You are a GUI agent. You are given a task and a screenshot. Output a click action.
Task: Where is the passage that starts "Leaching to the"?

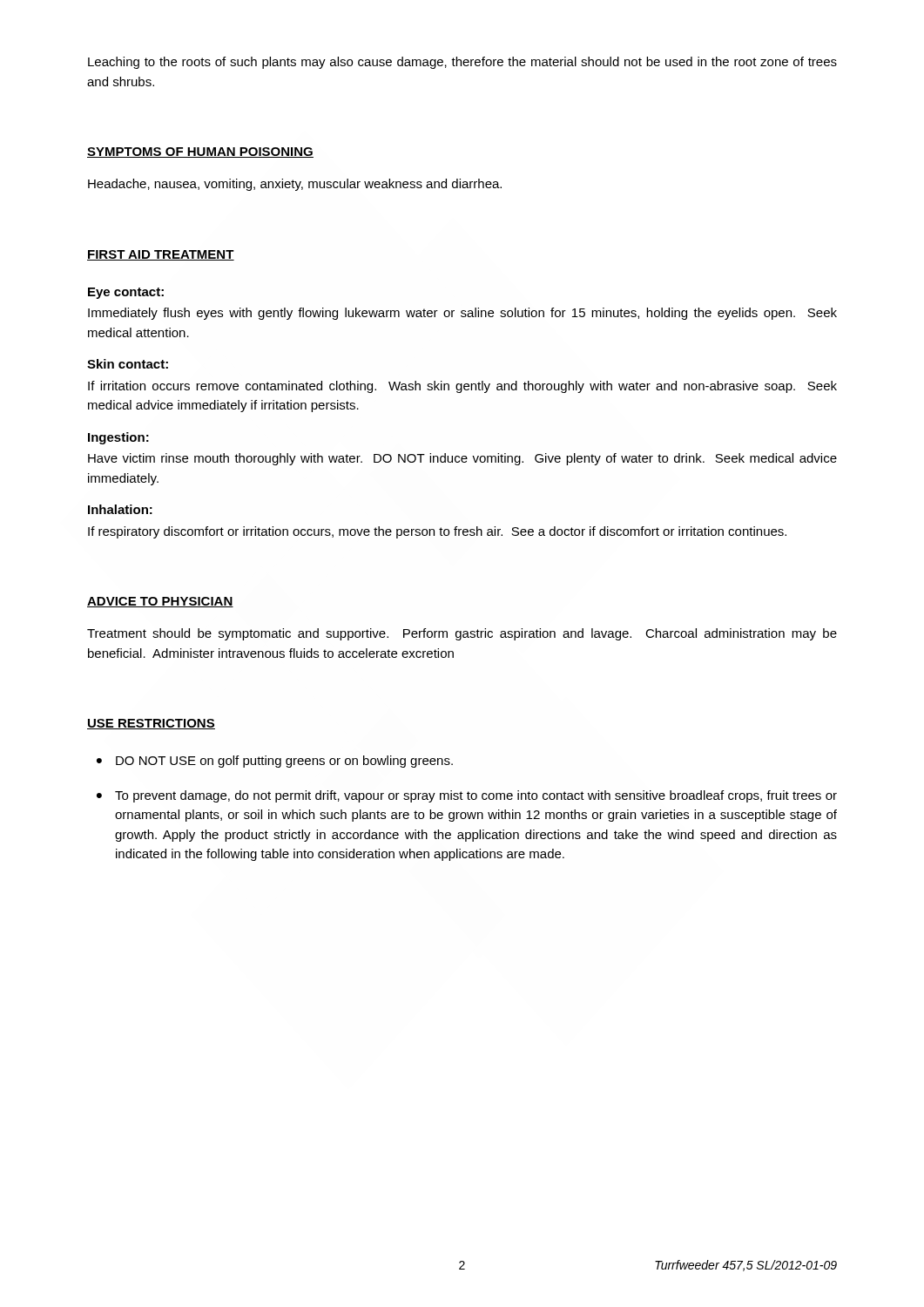[x=462, y=71]
